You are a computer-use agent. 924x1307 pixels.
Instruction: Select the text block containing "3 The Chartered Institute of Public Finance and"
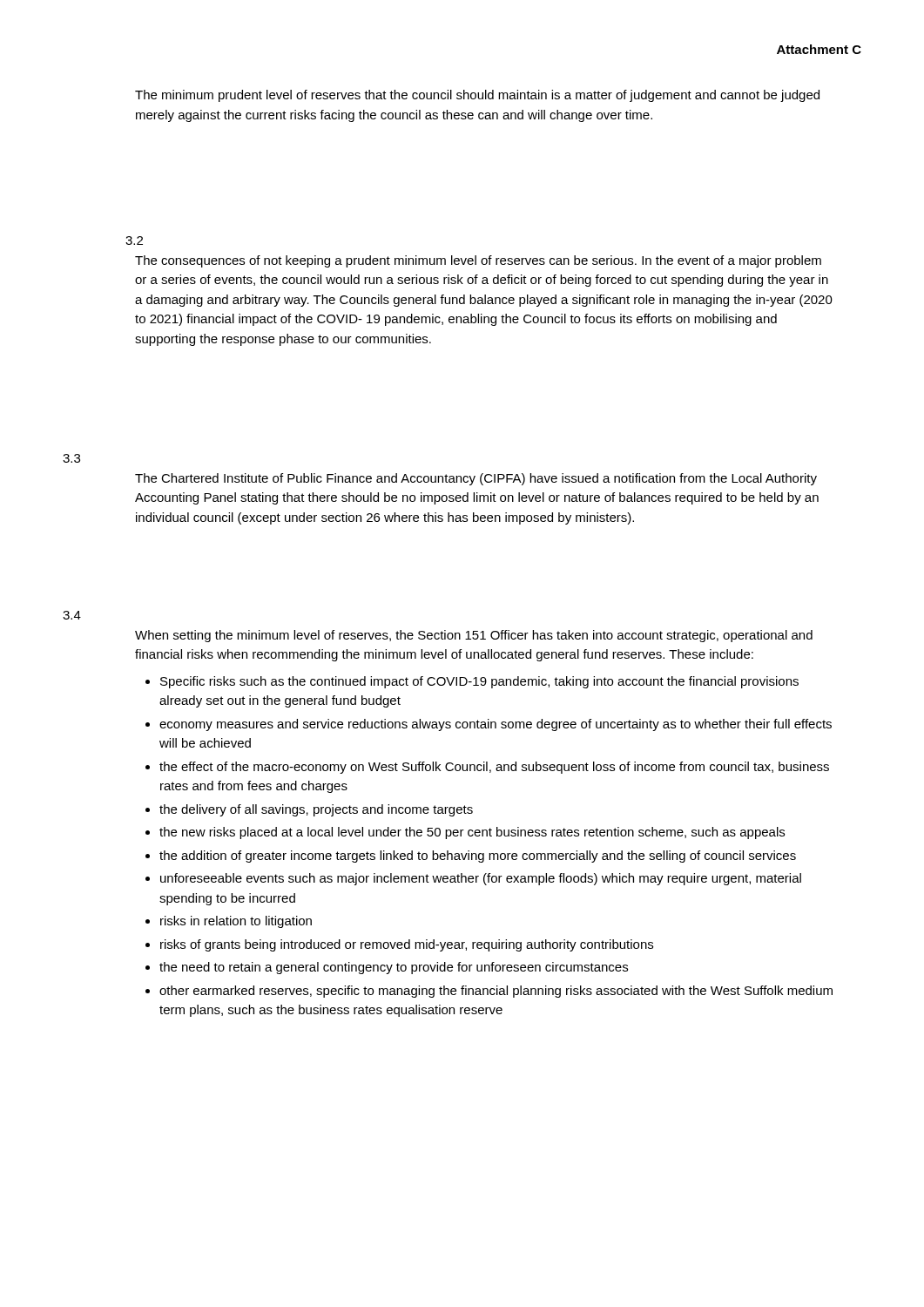450,489
